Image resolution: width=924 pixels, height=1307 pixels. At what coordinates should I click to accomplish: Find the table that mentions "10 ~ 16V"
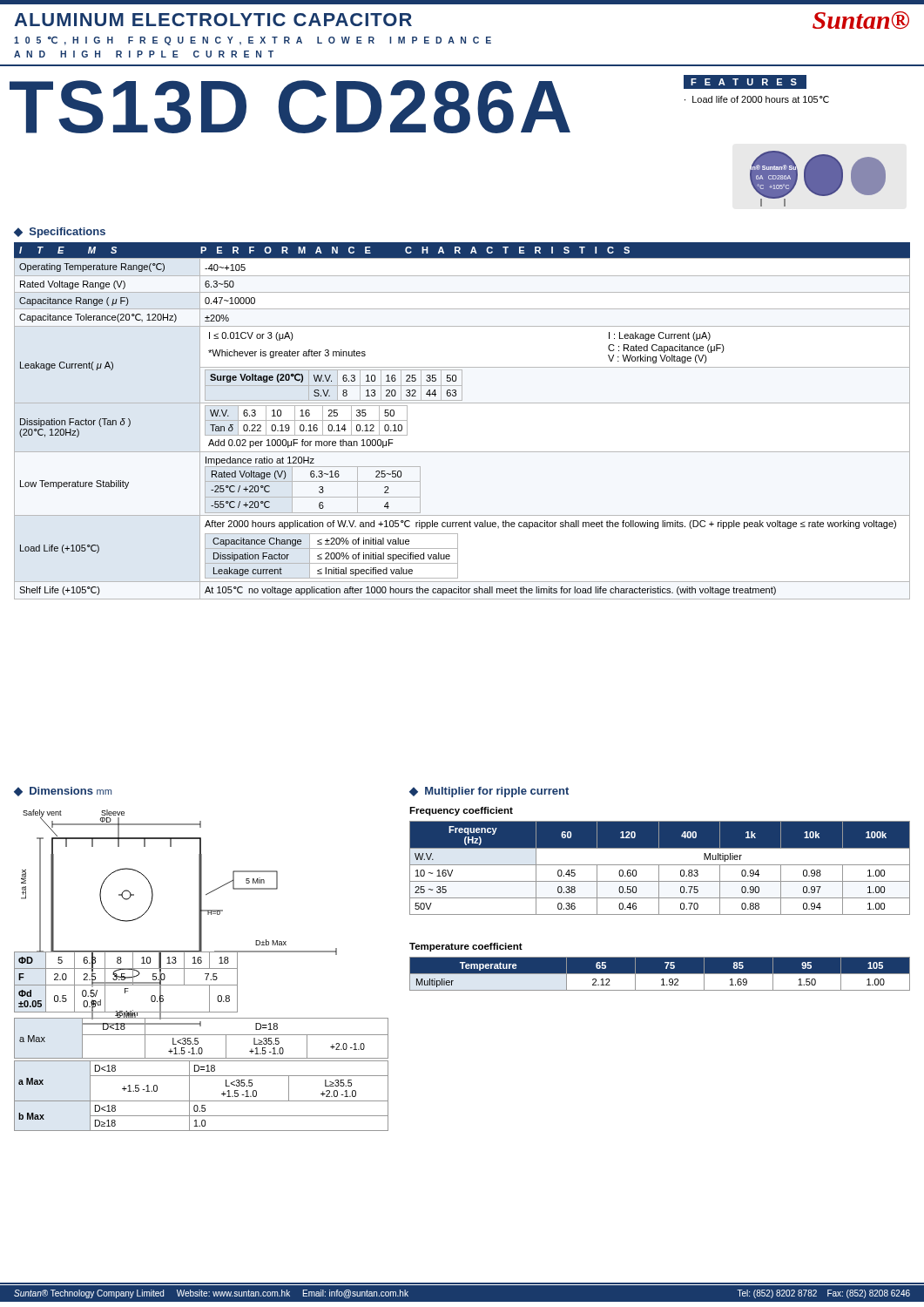click(x=660, y=868)
